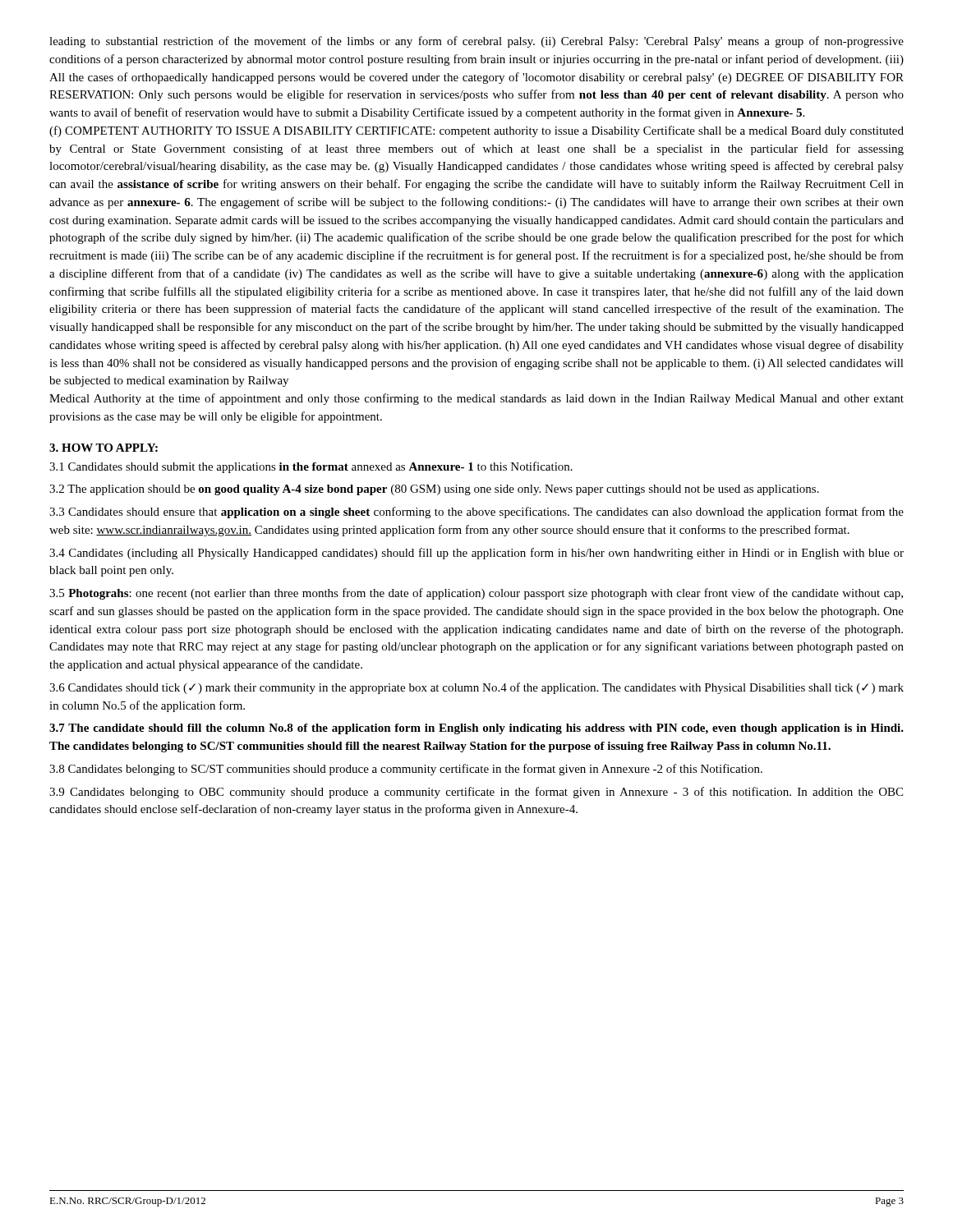Navigate to the region starting "leading to substantial restriction"
The width and height of the screenshot is (953, 1232).
476,229
